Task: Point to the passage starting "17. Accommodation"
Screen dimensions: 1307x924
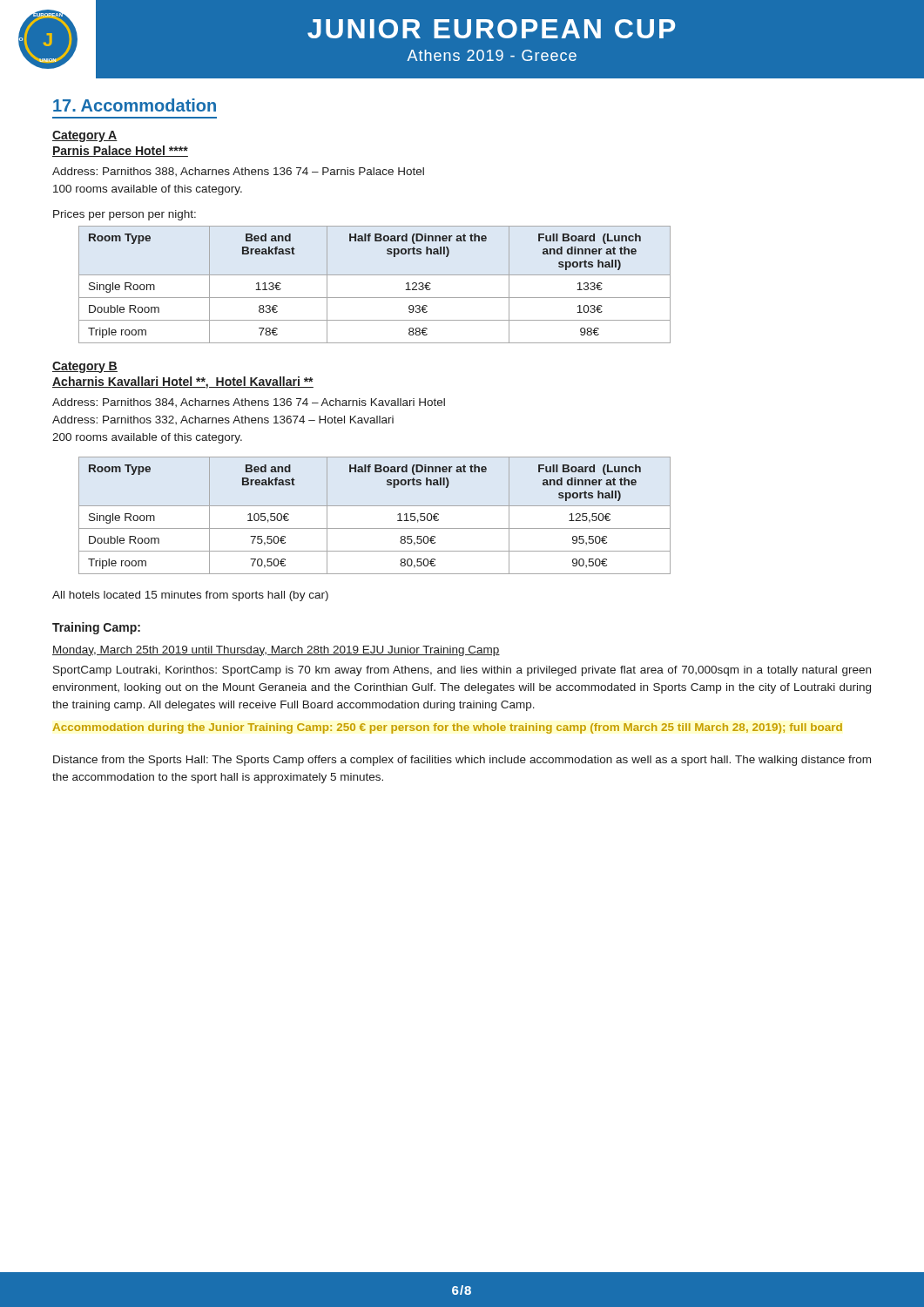Action: 135,106
